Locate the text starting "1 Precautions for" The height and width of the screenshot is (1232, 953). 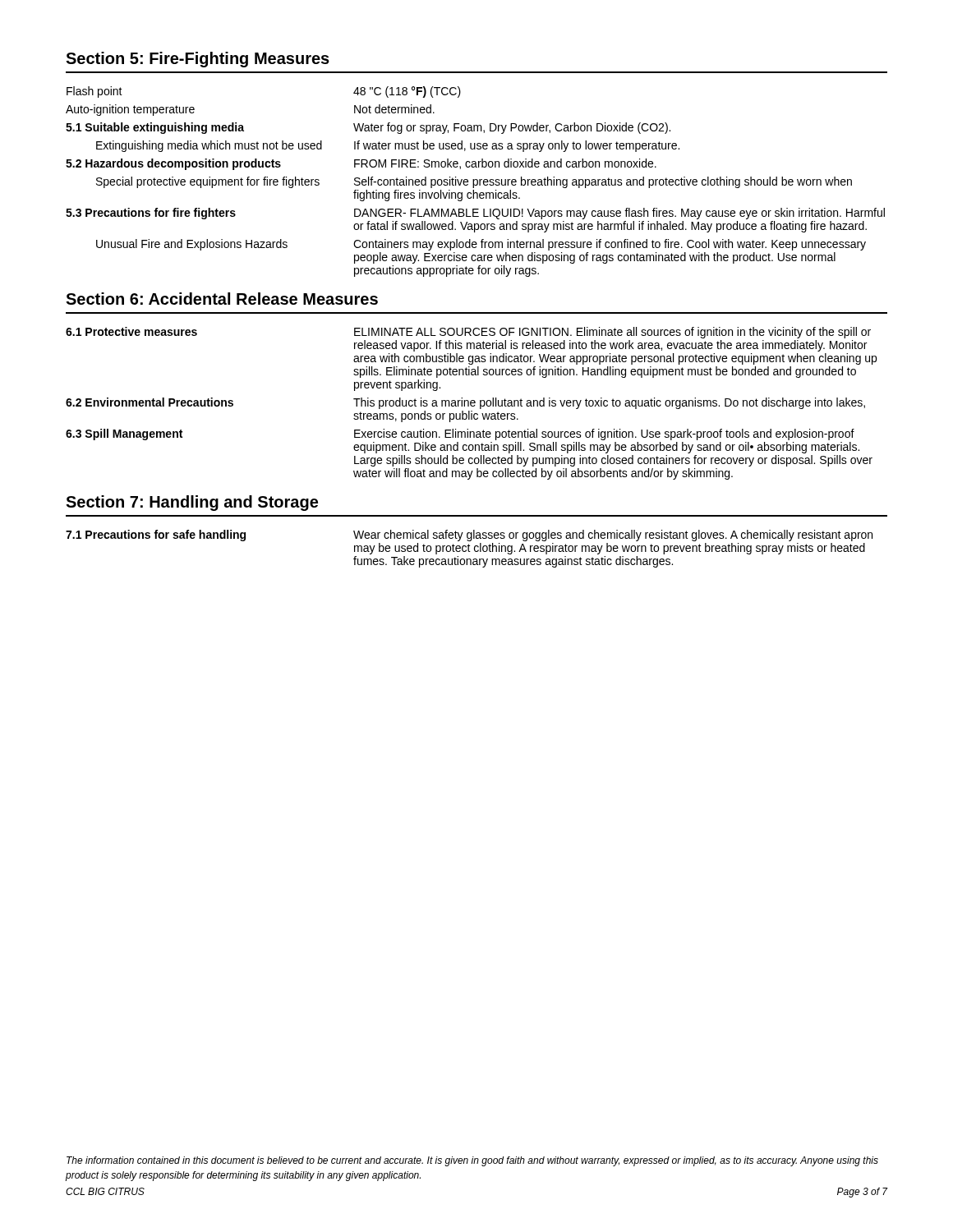point(476,548)
